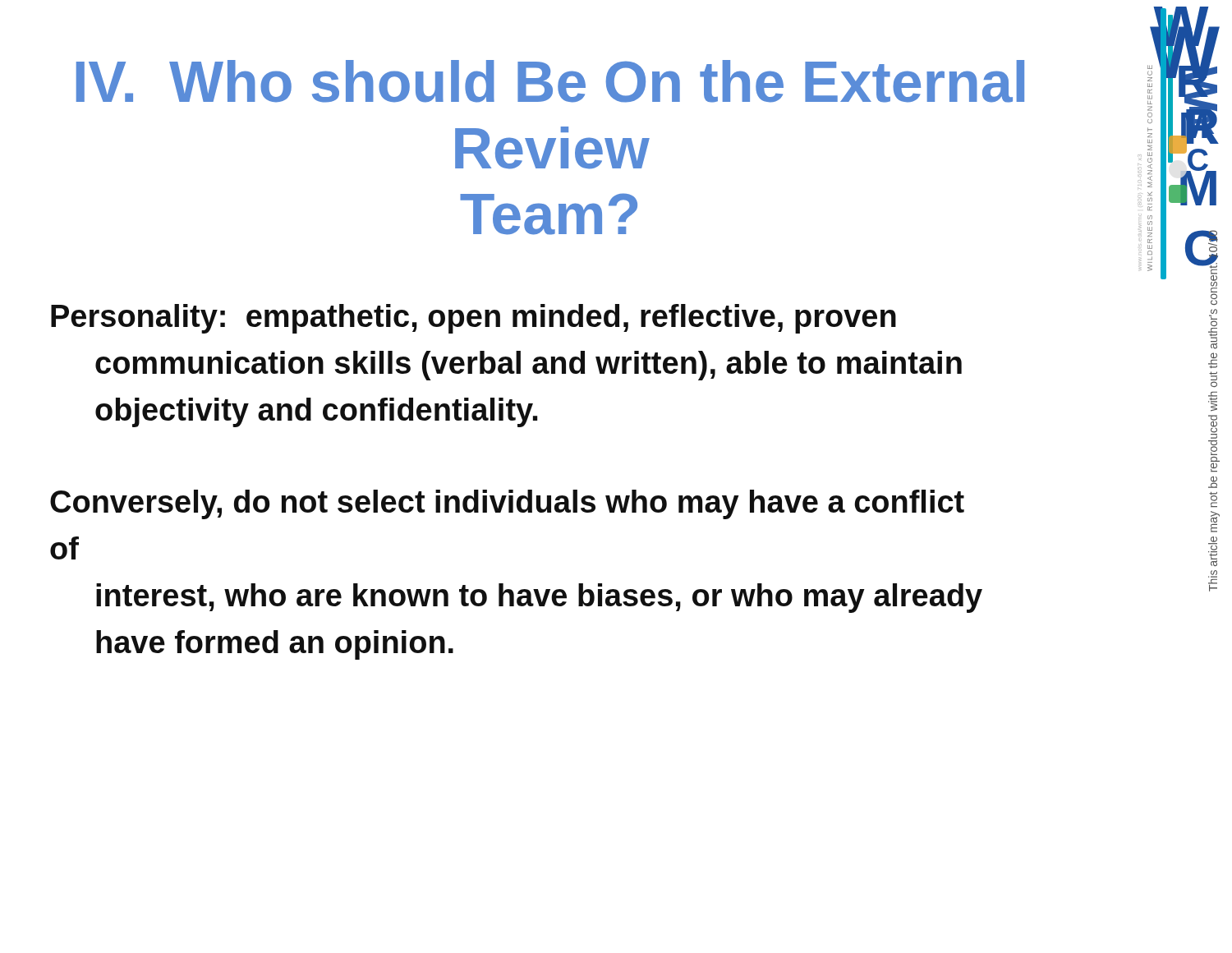
Task: Locate the title that opens with "IV. Who should"
Action: pyautogui.click(x=550, y=148)
